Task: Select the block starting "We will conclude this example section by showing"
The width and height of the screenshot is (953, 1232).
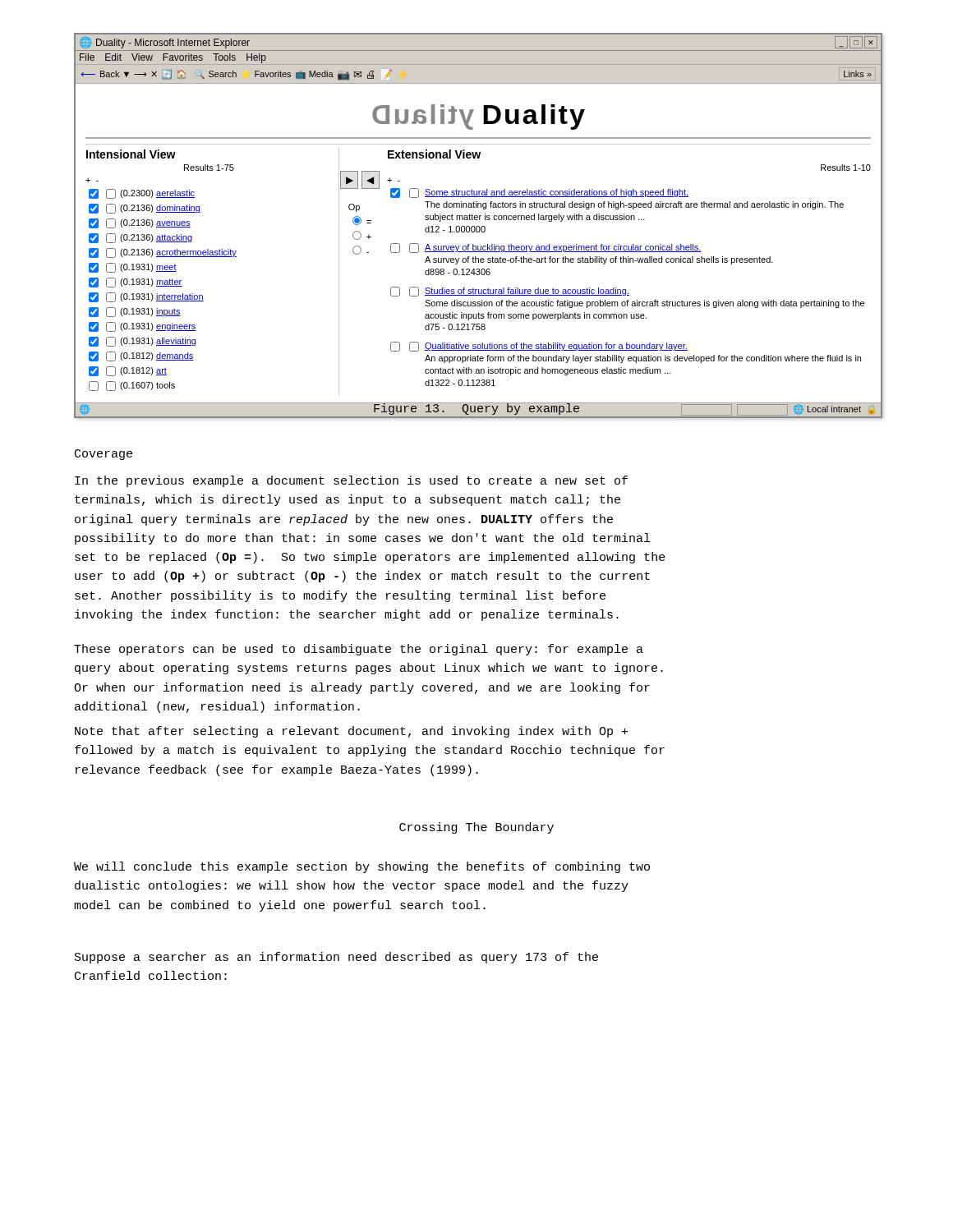Action: click(x=362, y=887)
